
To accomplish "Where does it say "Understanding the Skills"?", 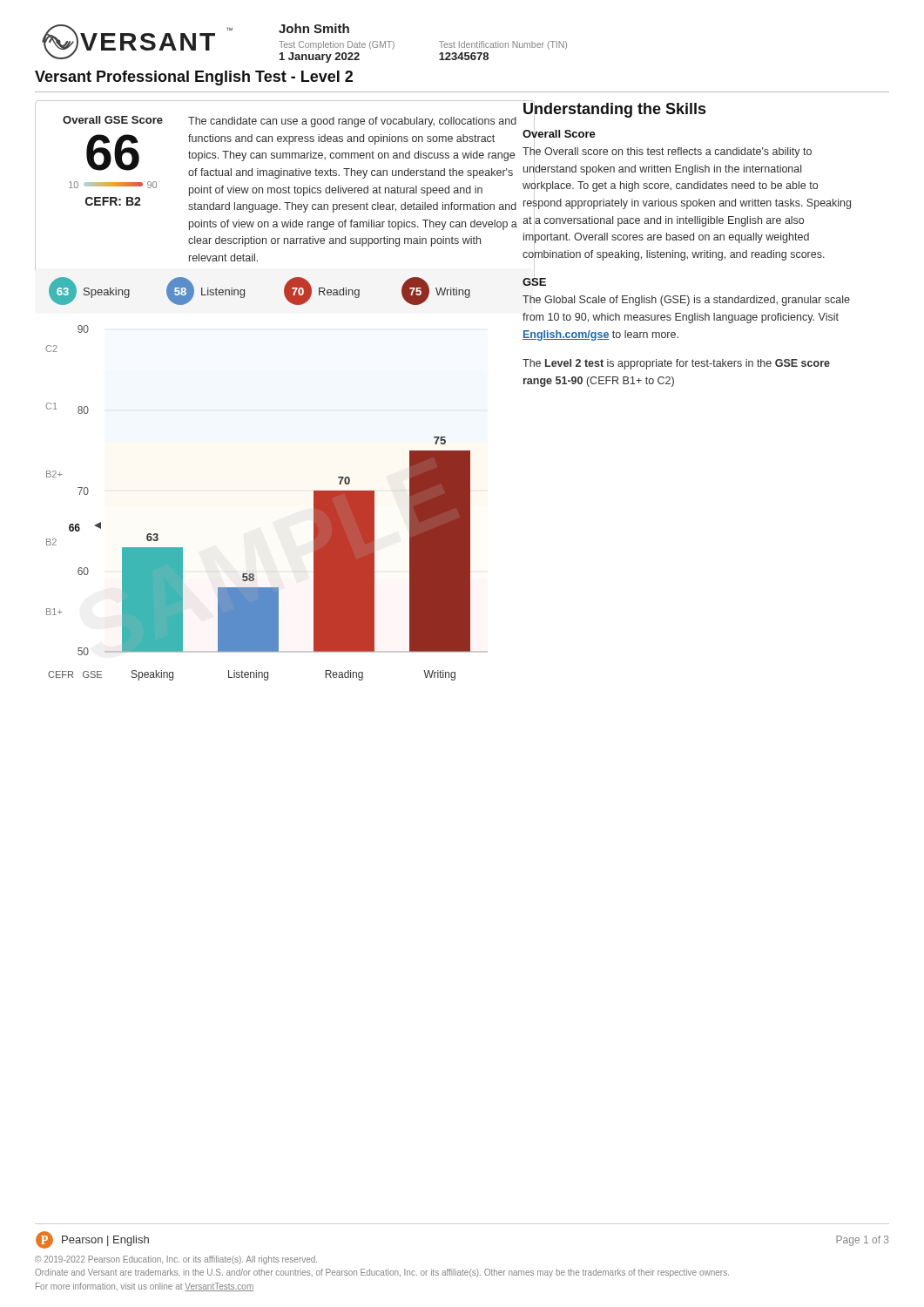I will pyautogui.click(x=614, y=109).
